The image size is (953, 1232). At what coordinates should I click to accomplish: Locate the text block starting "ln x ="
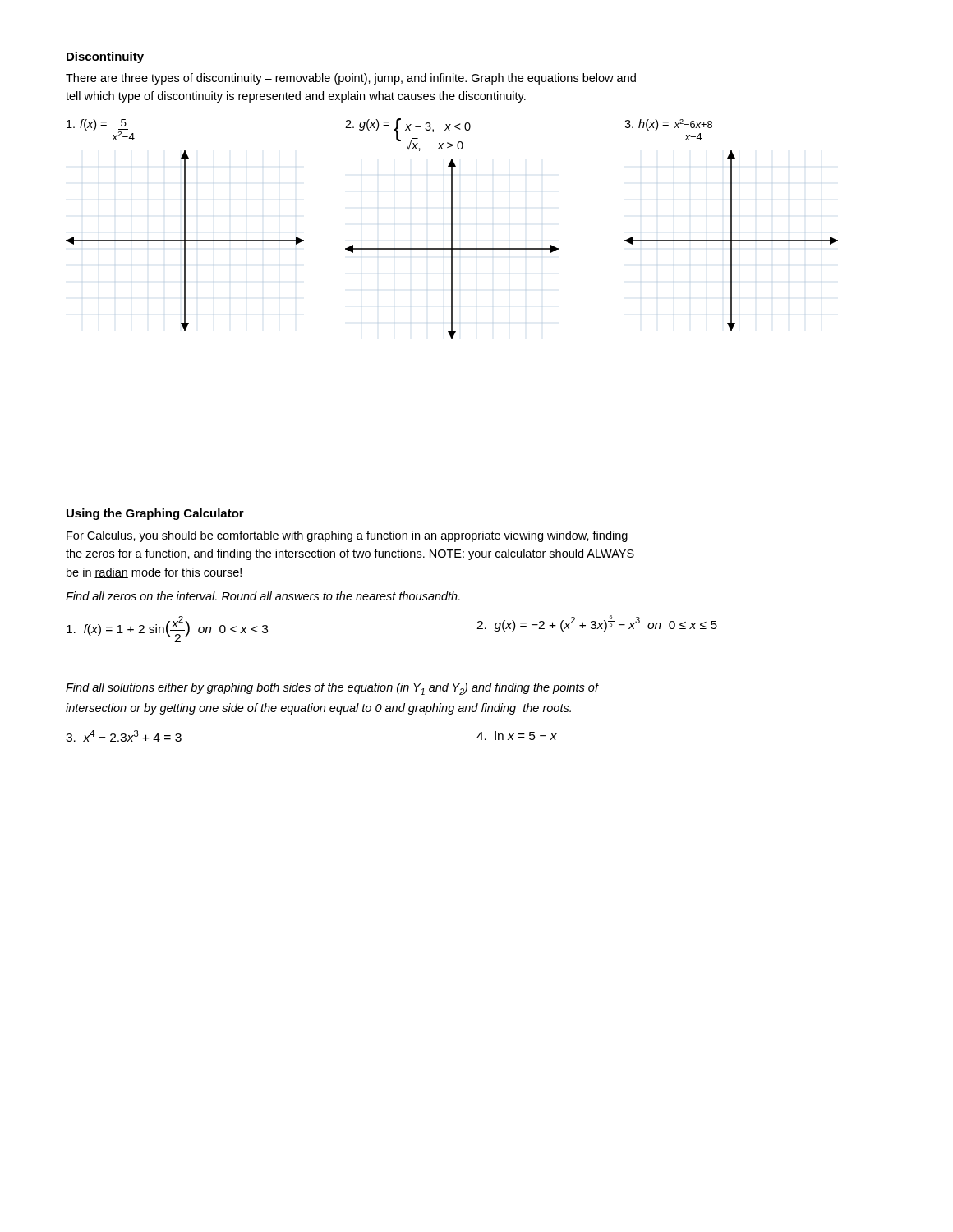[516, 736]
